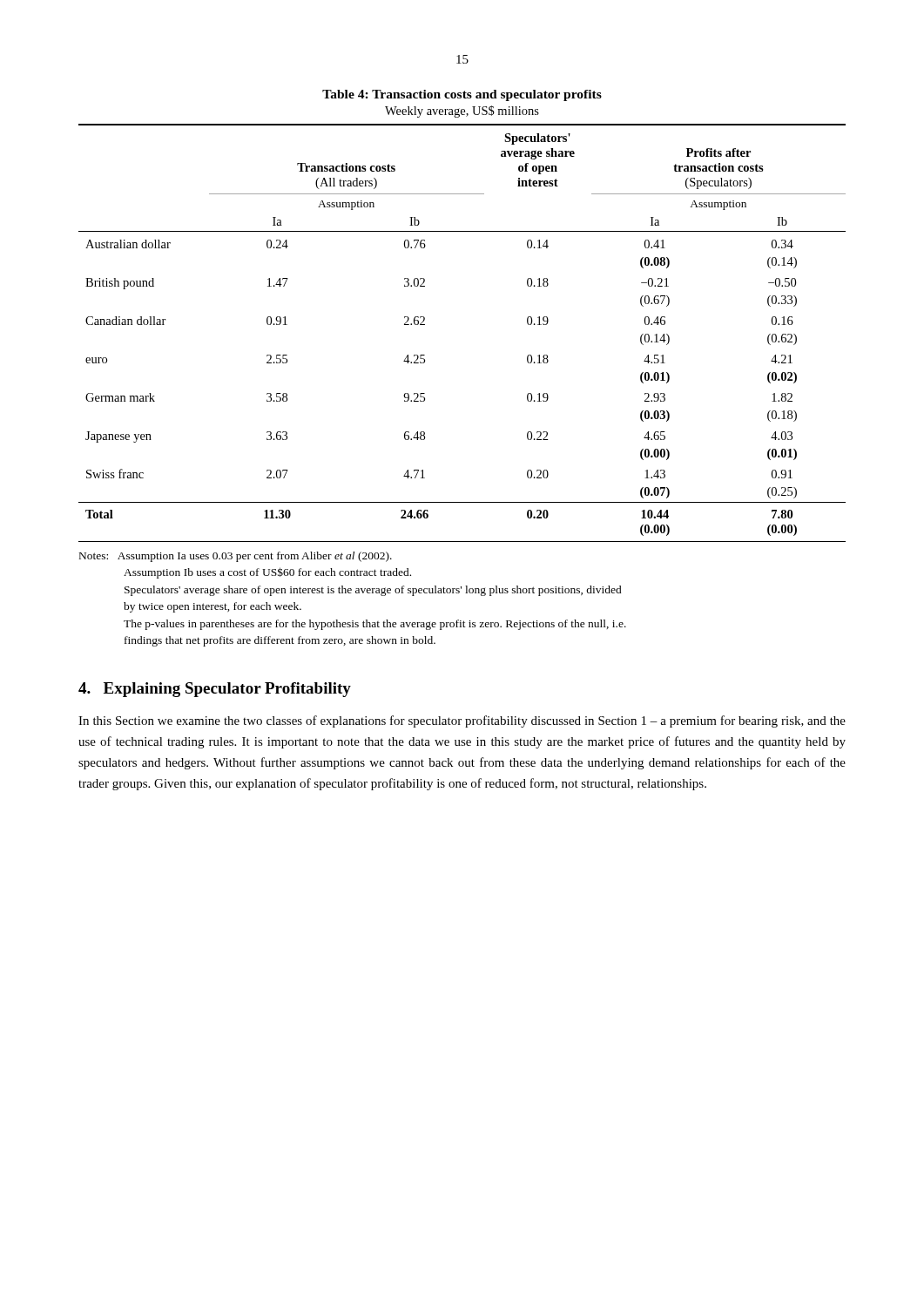Locate the text block with the text "In this Section we examine the two classes"
924x1307 pixels.
click(462, 752)
